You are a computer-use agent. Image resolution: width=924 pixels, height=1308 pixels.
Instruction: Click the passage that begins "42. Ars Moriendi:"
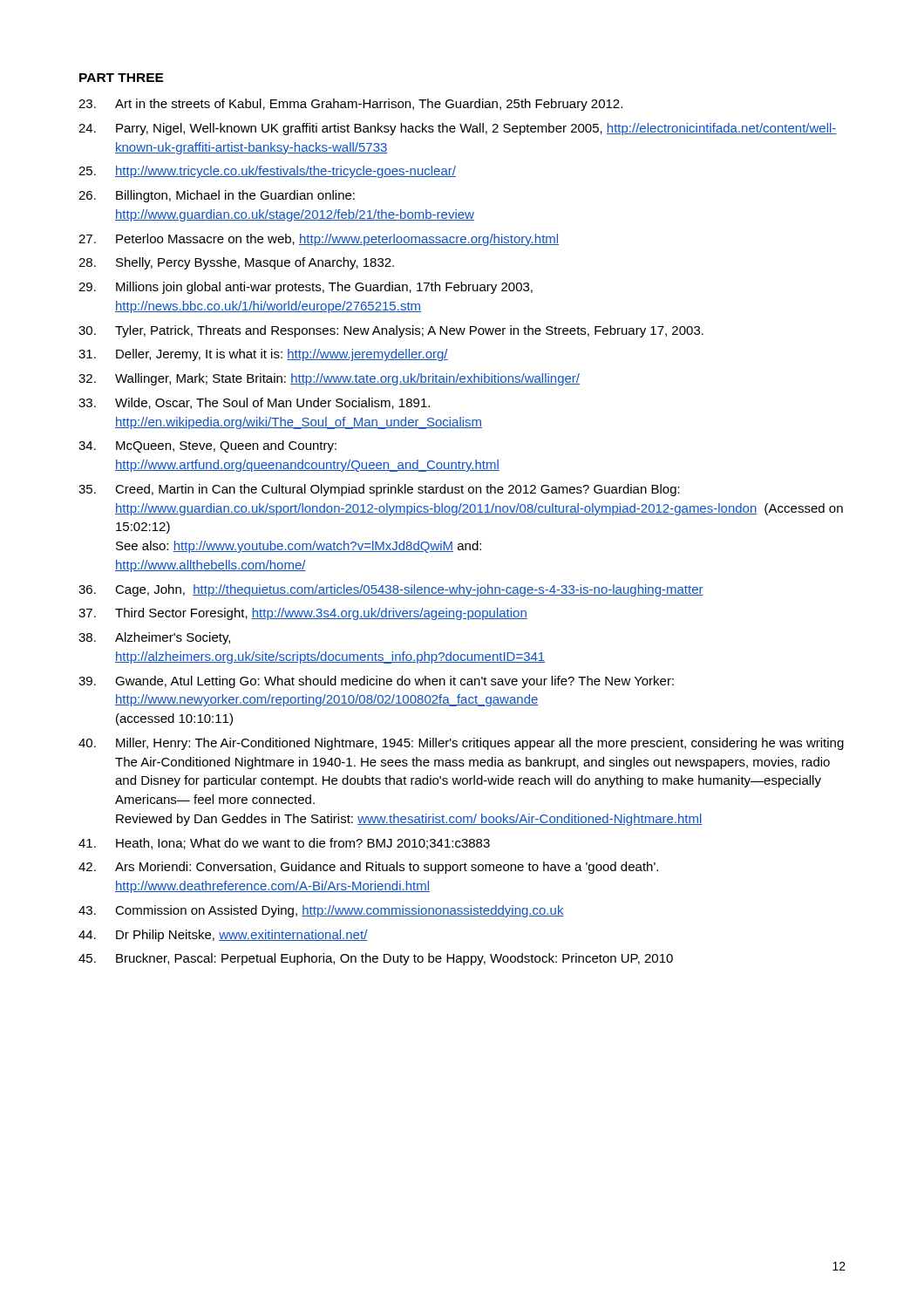[x=462, y=876]
